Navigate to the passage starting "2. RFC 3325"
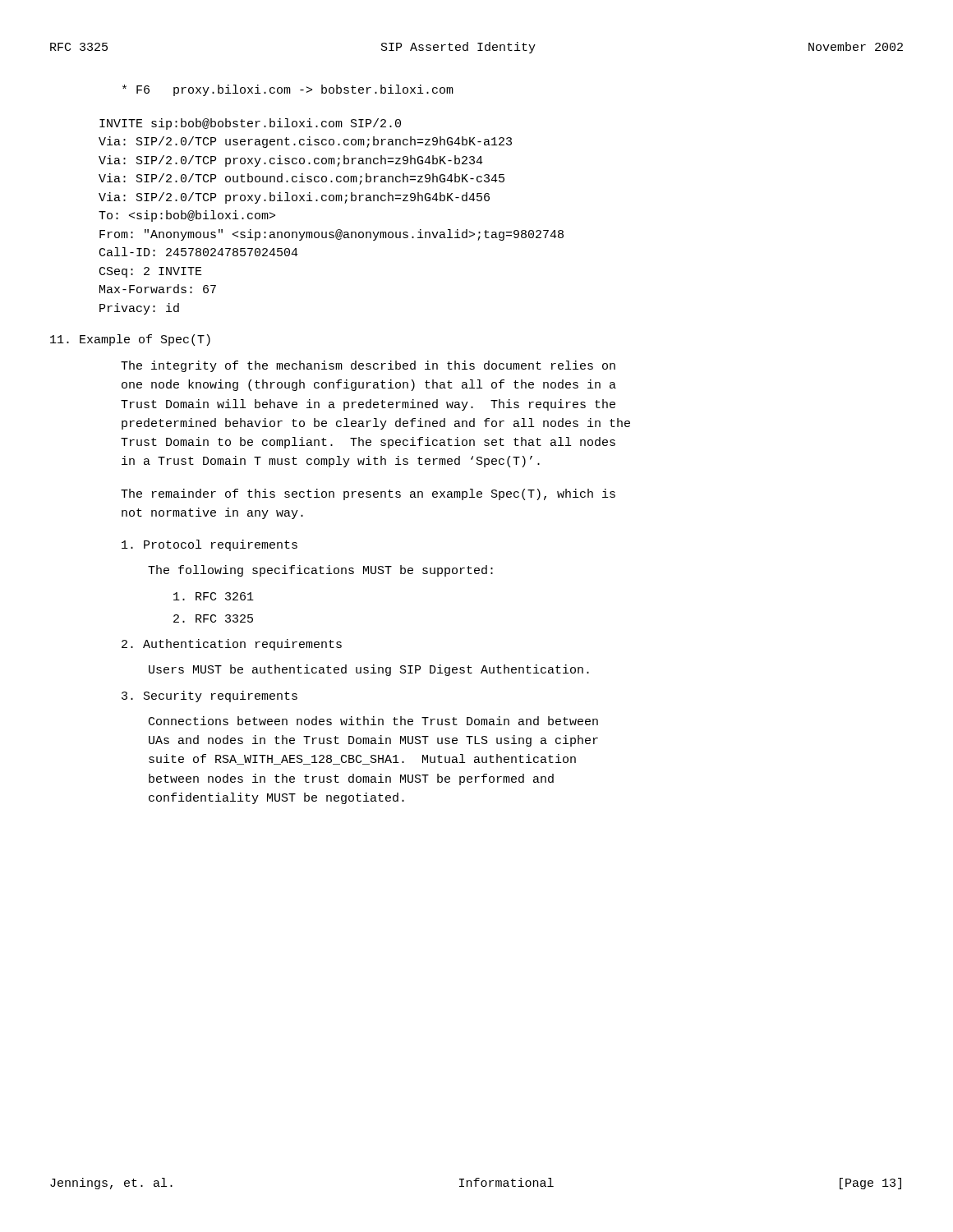953x1232 pixels. pyautogui.click(x=213, y=620)
